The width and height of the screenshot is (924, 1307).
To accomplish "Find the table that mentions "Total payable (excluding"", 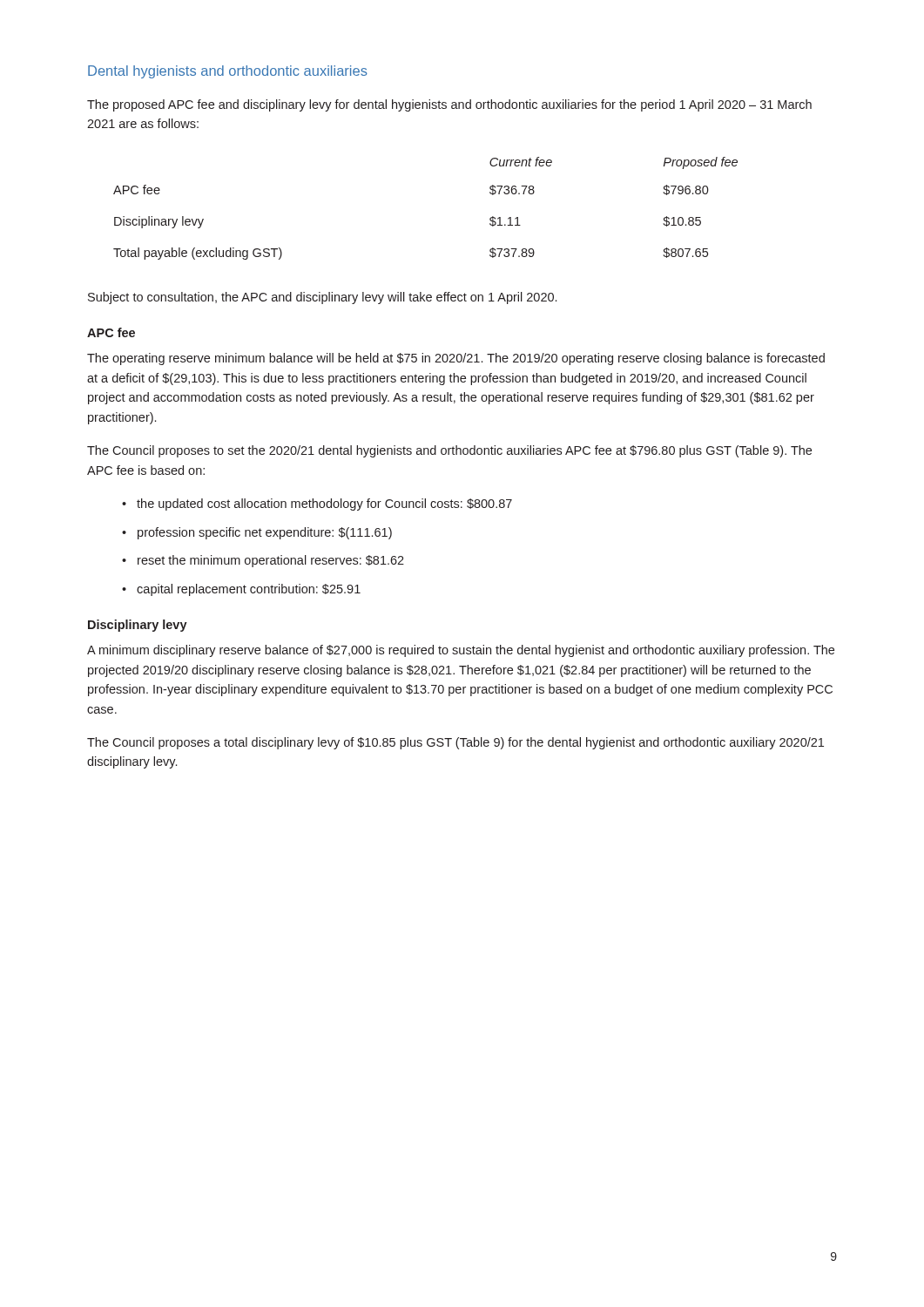I will (x=462, y=209).
